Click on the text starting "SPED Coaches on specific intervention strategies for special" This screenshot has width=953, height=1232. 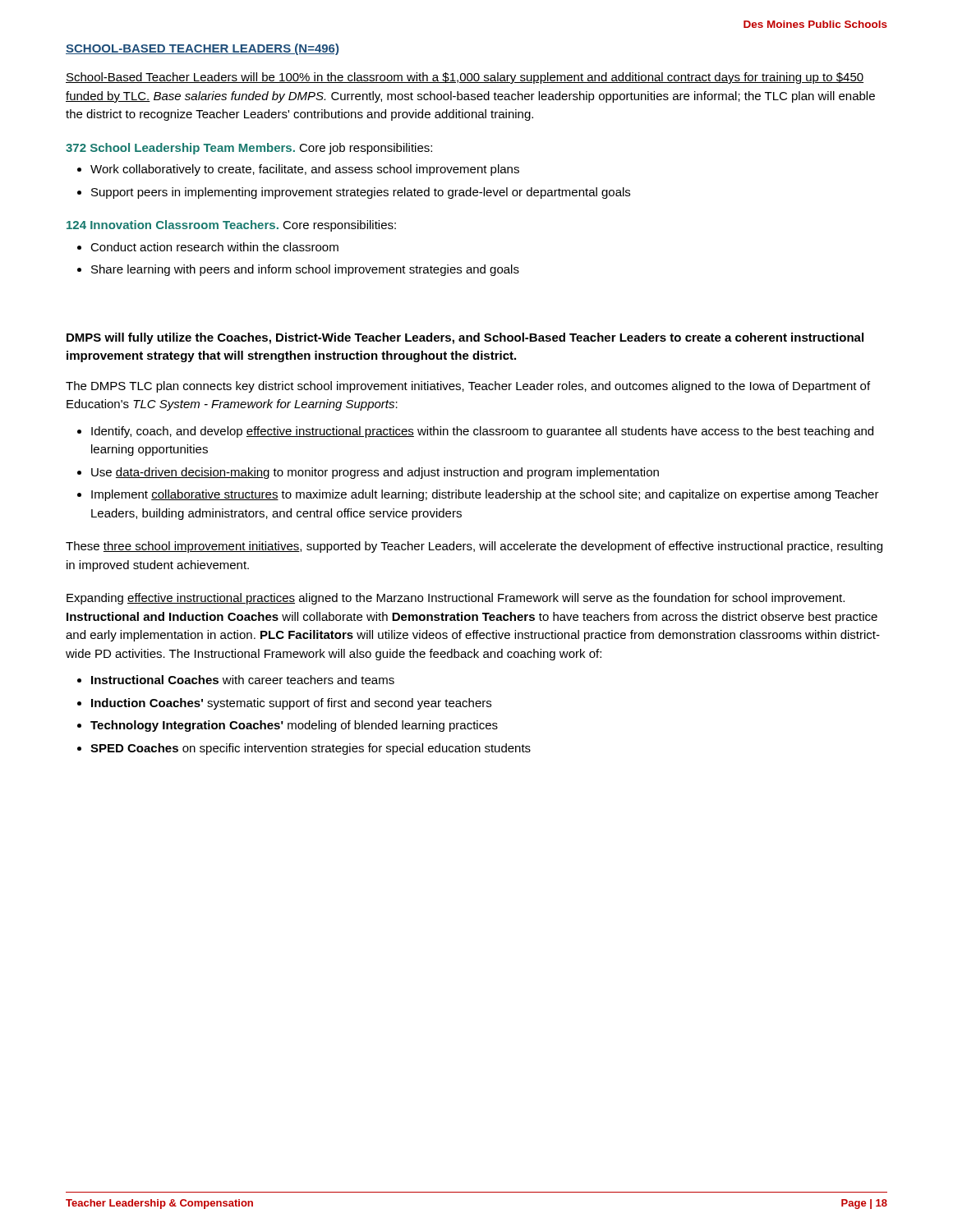coord(311,747)
